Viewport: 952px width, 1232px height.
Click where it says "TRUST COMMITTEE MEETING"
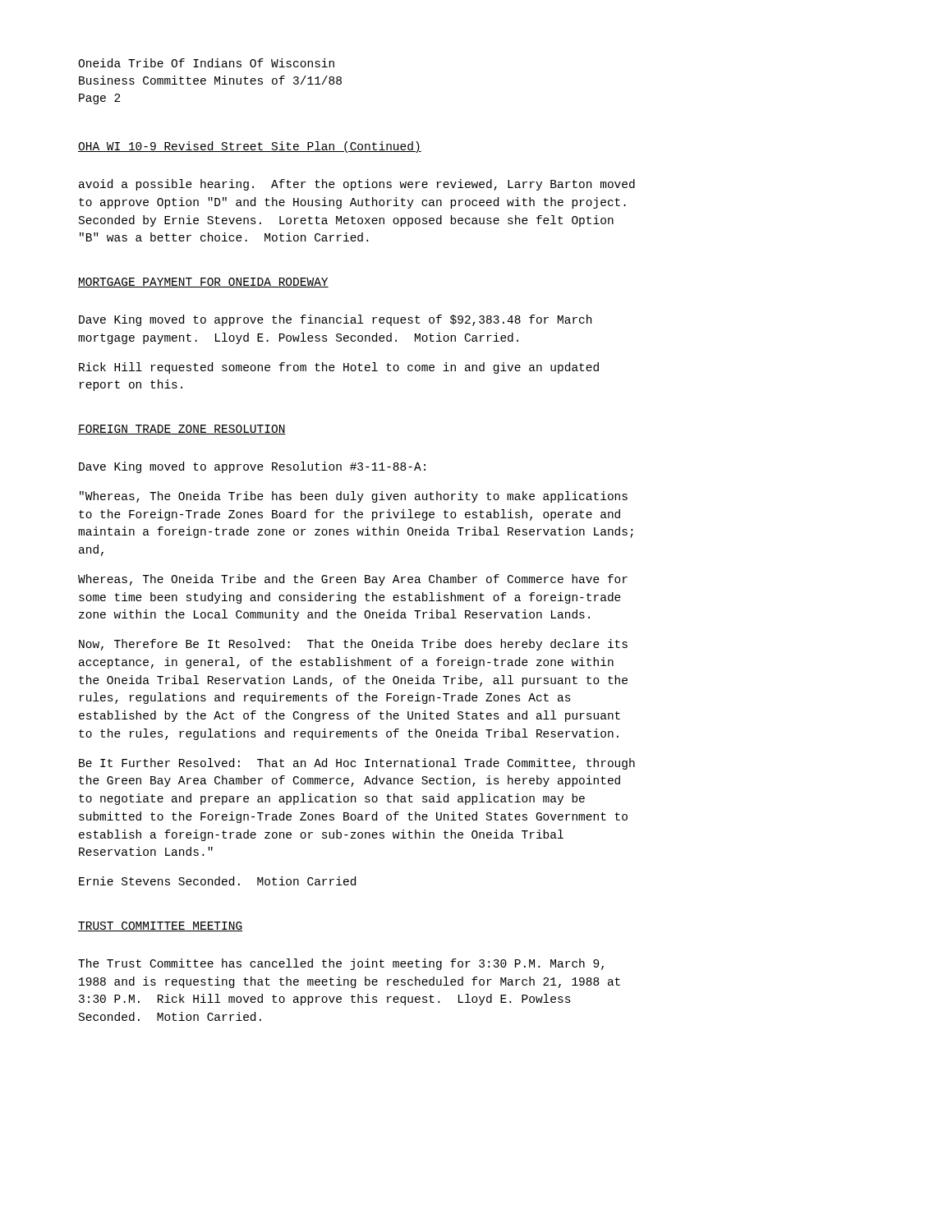point(160,926)
